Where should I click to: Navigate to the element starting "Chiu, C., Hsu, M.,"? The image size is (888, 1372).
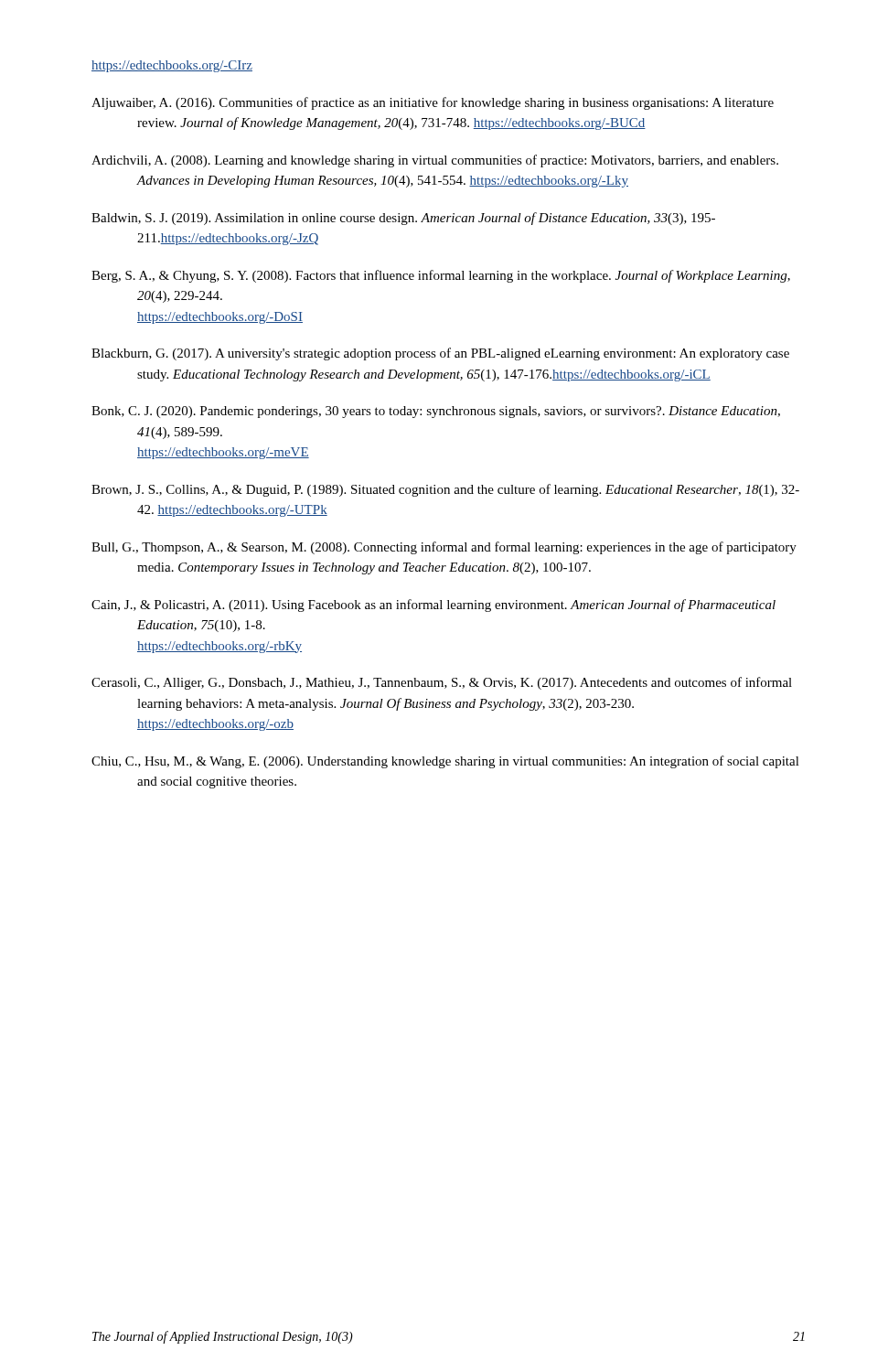pyautogui.click(x=445, y=771)
